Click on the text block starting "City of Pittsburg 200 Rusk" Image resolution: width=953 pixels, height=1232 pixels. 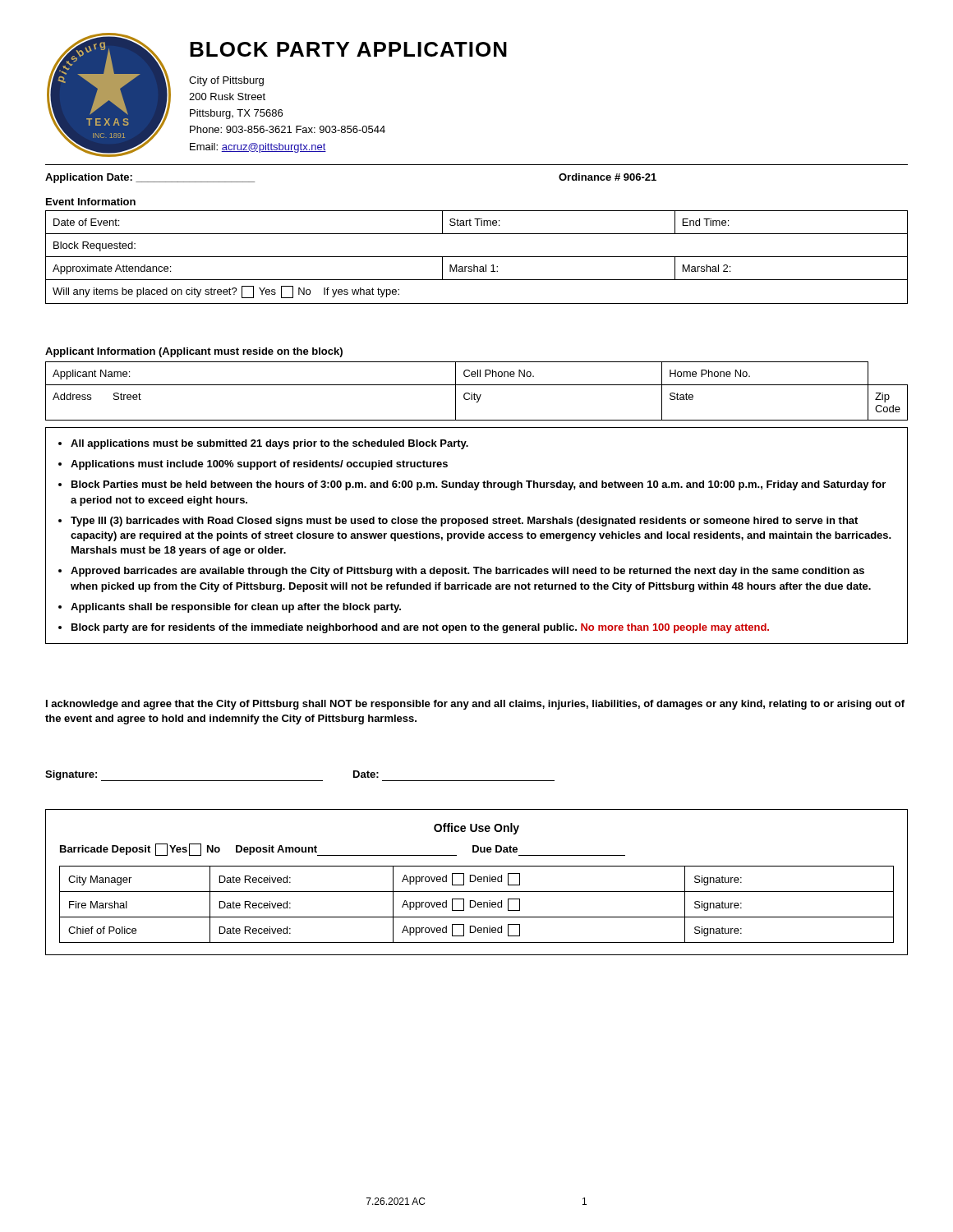pyautogui.click(x=287, y=113)
